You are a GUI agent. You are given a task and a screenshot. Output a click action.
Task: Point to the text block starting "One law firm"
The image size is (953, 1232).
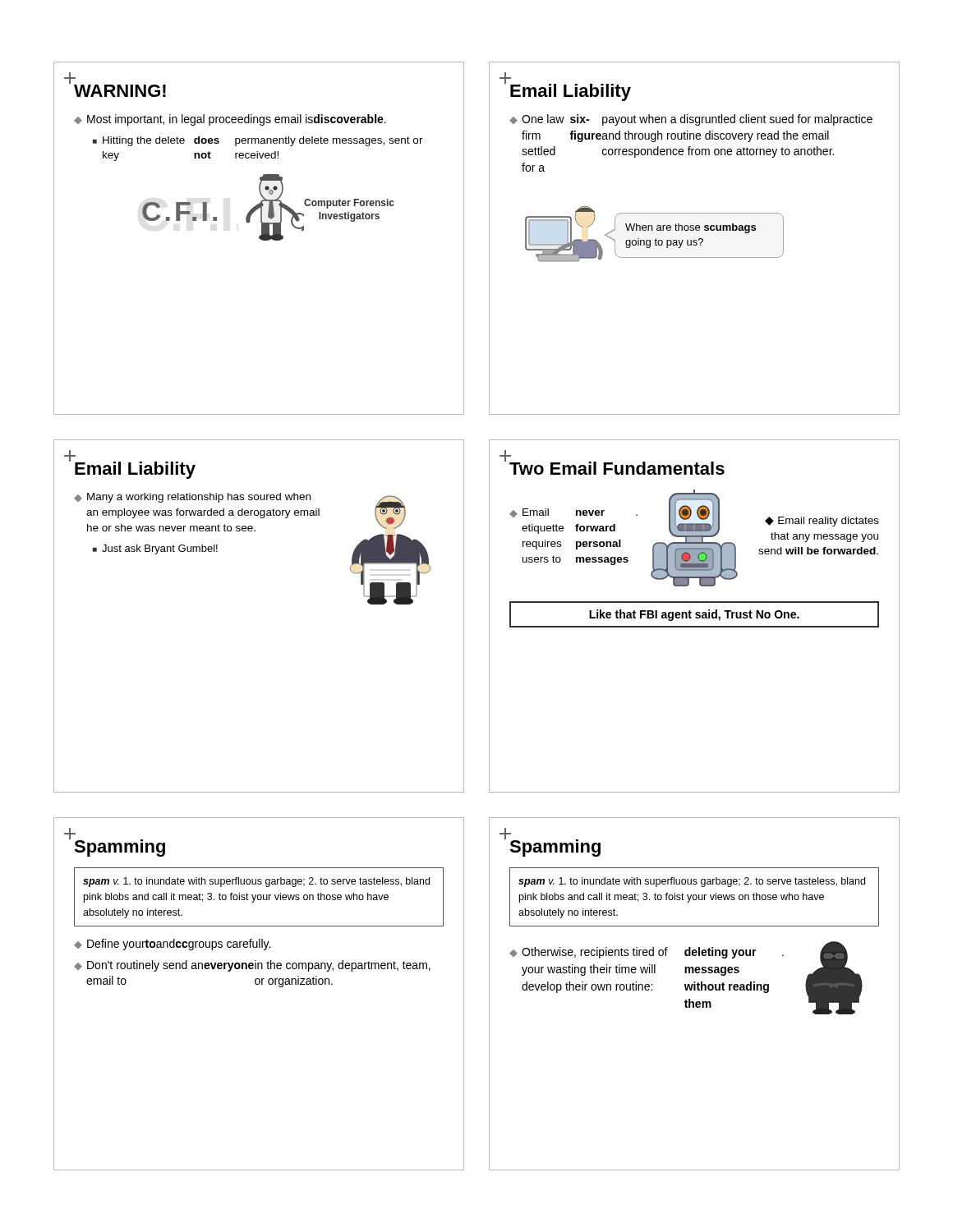point(697,143)
